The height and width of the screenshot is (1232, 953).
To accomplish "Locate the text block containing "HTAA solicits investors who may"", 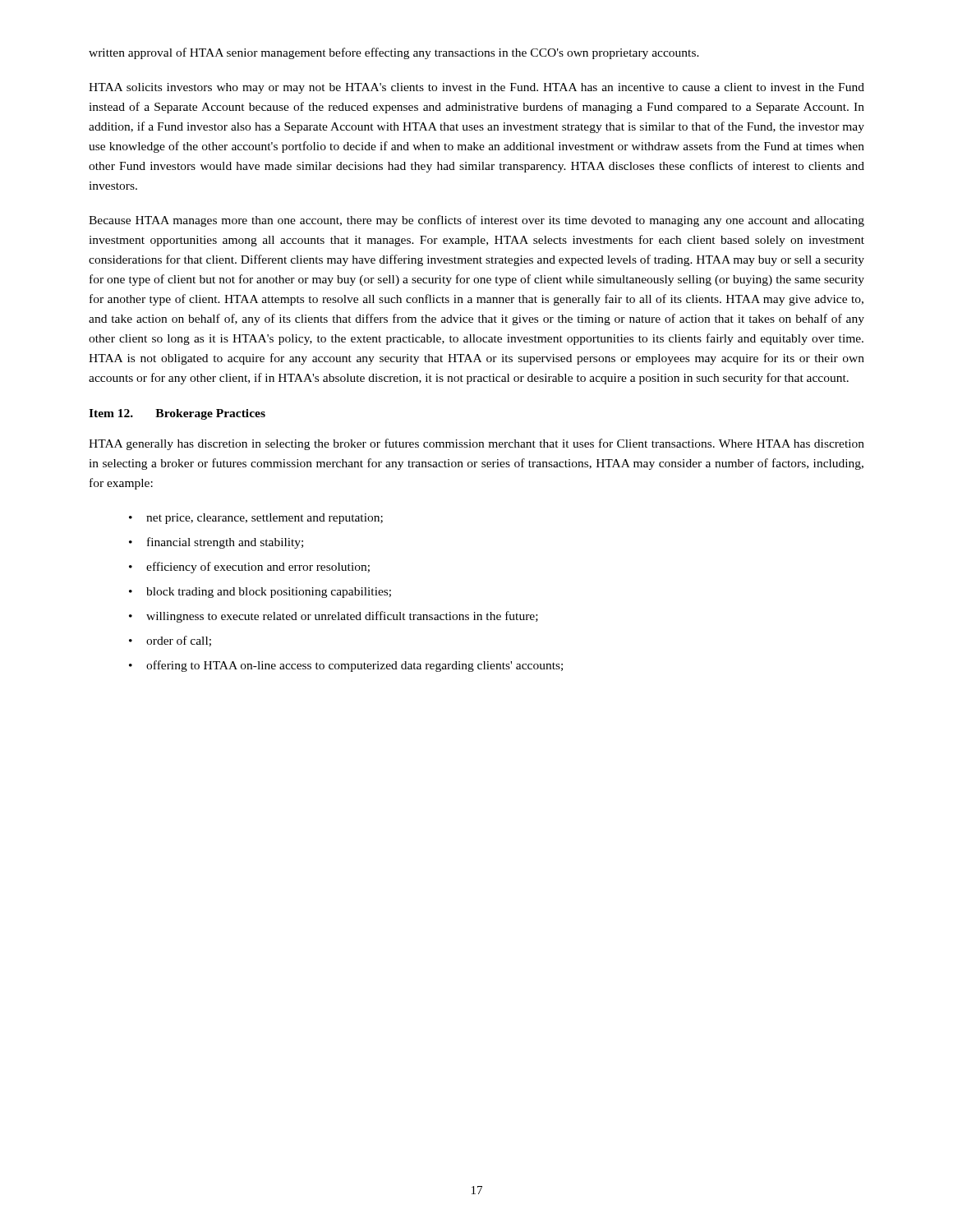I will pyautogui.click(x=476, y=136).
